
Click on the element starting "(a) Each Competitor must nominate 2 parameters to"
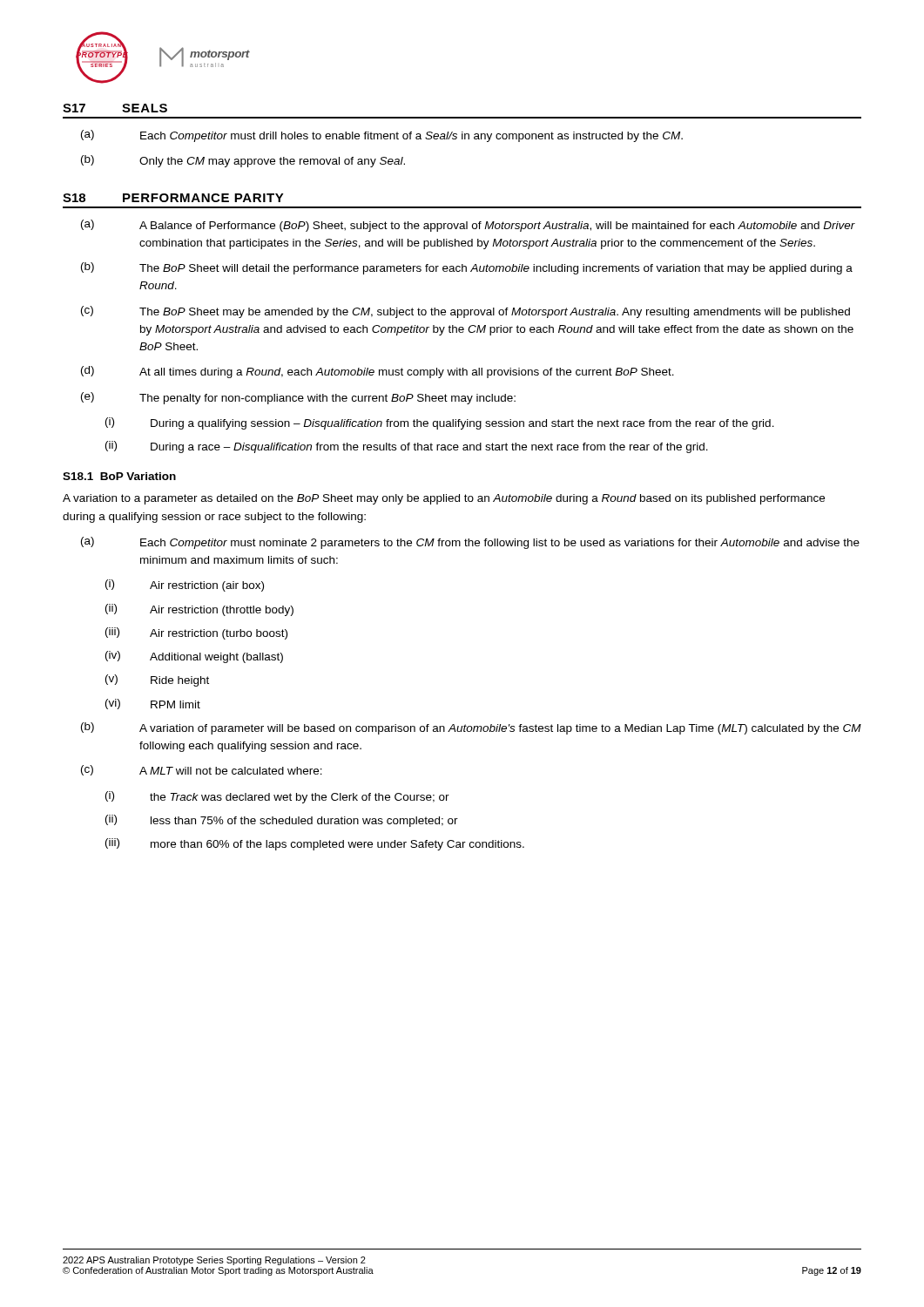462,552
